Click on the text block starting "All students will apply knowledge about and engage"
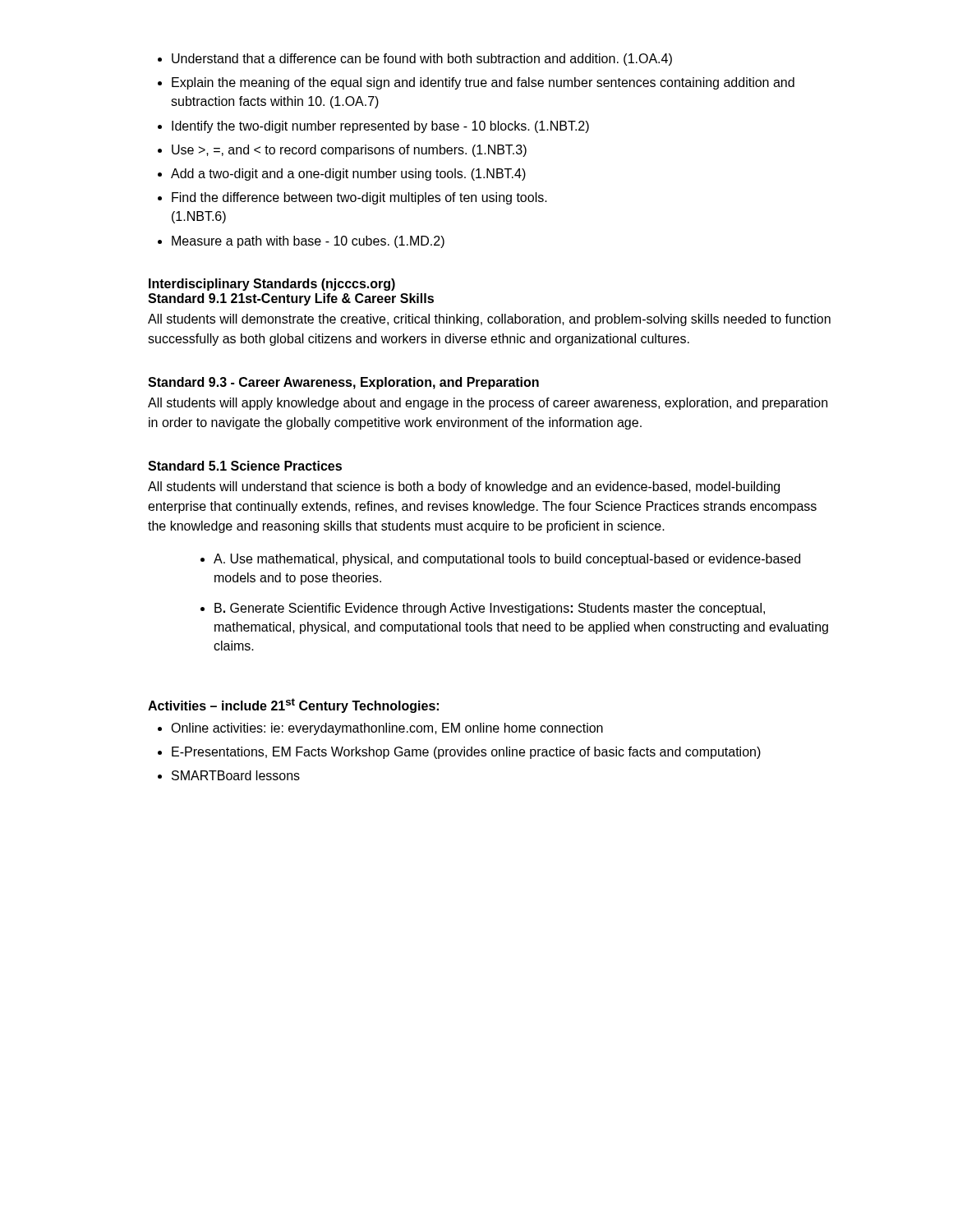Viewport: 953px width, 1232px height. pyautogui.click(x=493, y=413)
